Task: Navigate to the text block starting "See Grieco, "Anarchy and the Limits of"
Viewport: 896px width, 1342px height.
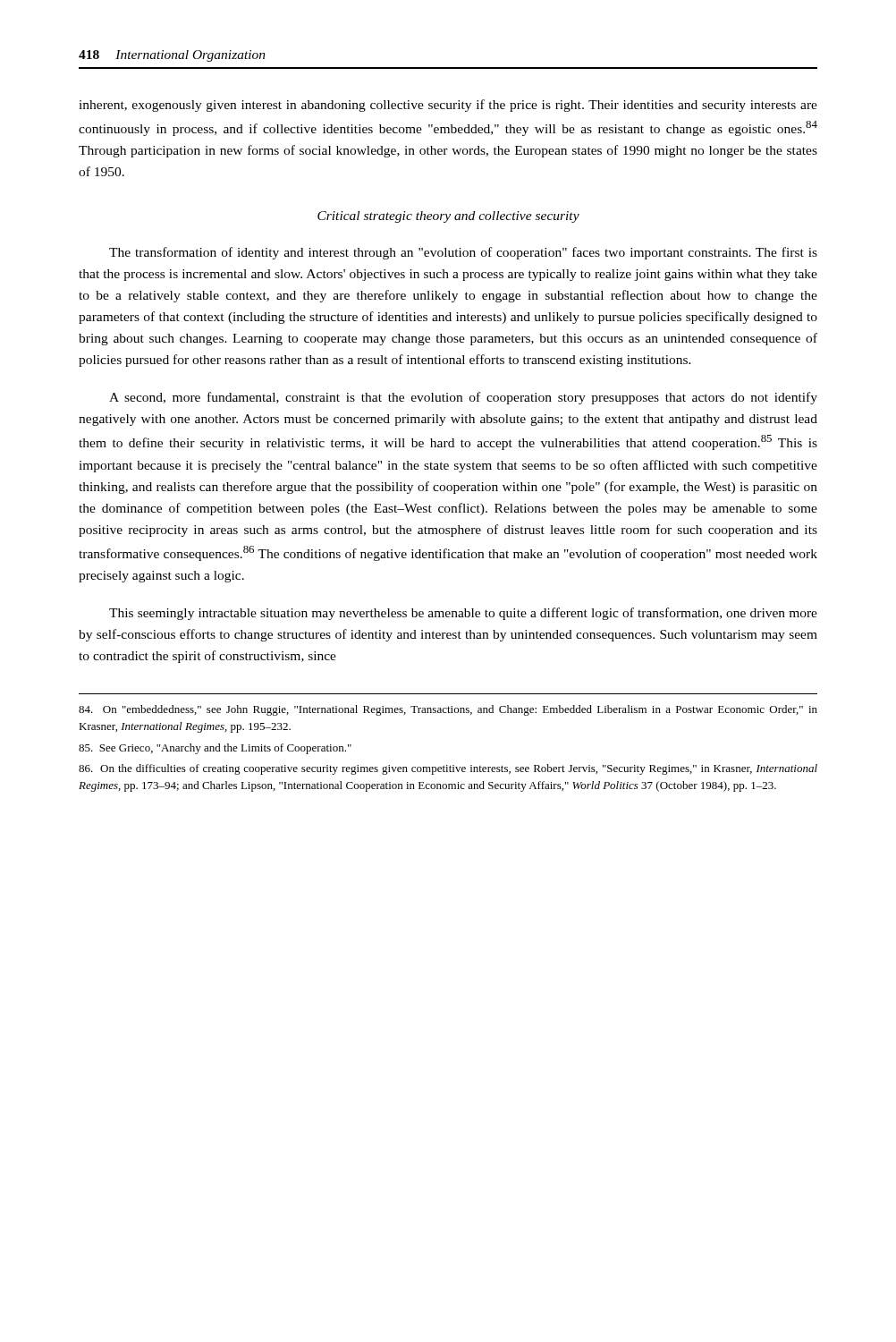Action: 215,747
